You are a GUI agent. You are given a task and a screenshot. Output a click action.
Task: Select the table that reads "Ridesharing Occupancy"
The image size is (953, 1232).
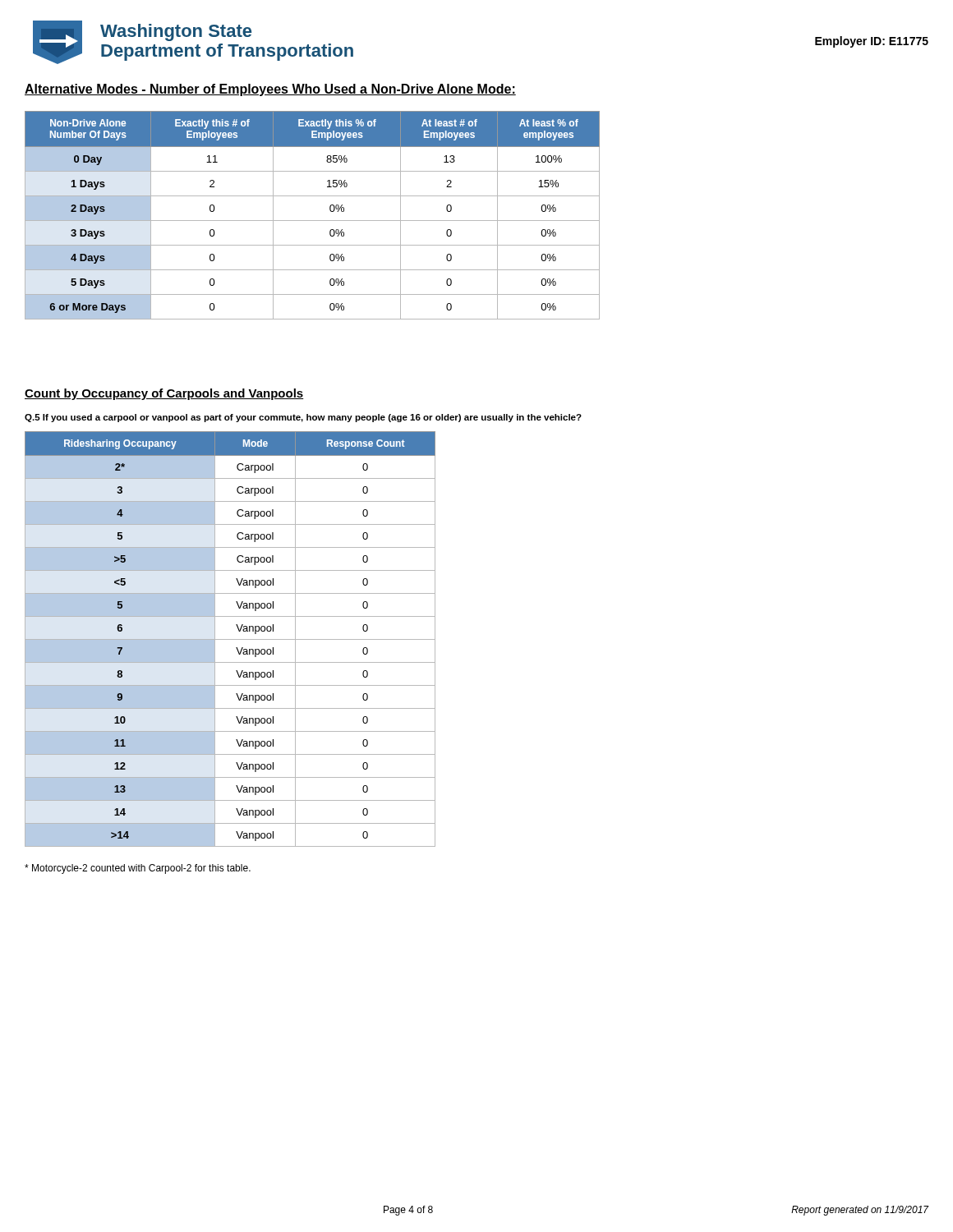230,639
